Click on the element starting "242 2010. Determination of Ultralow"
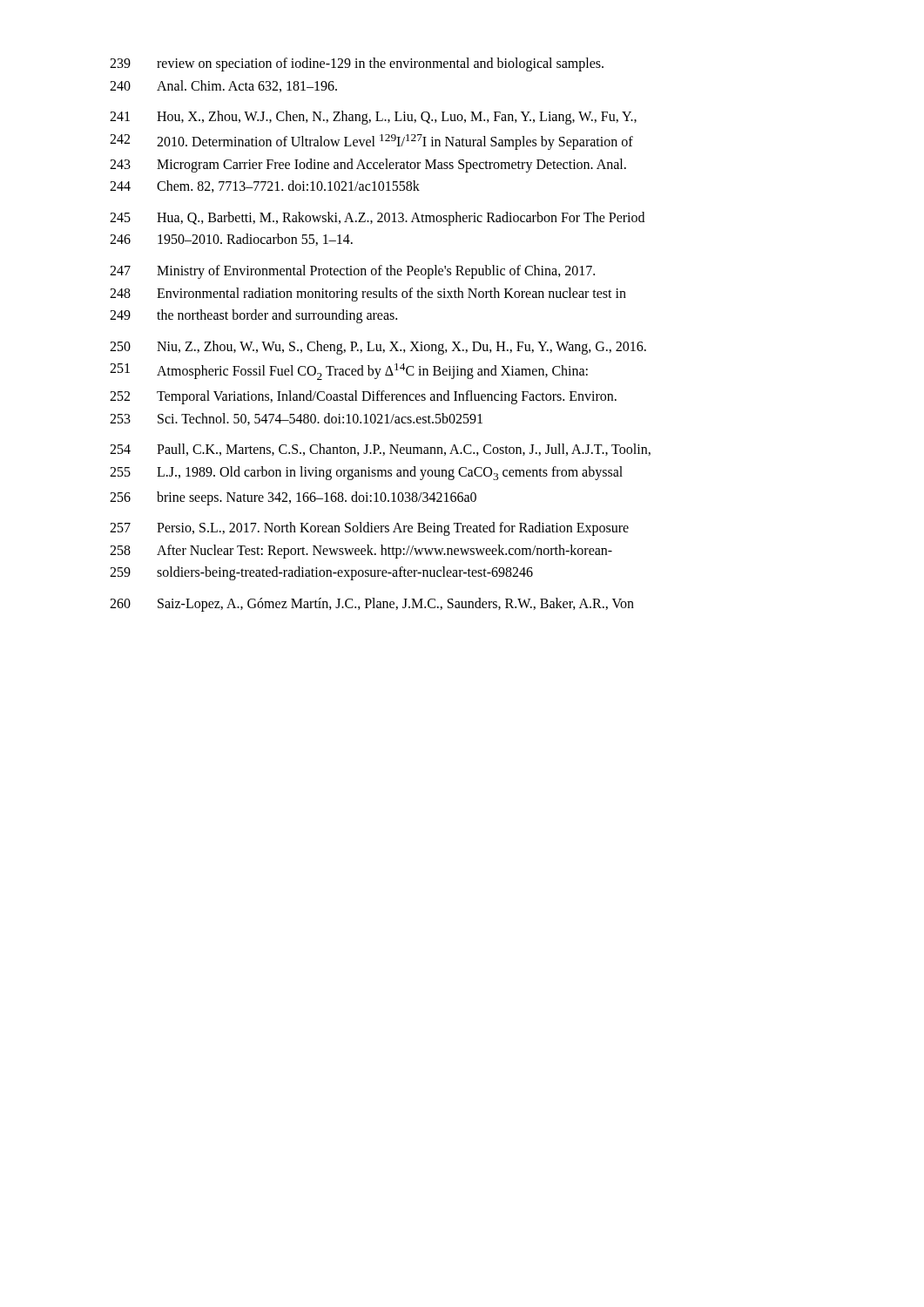 462,141
